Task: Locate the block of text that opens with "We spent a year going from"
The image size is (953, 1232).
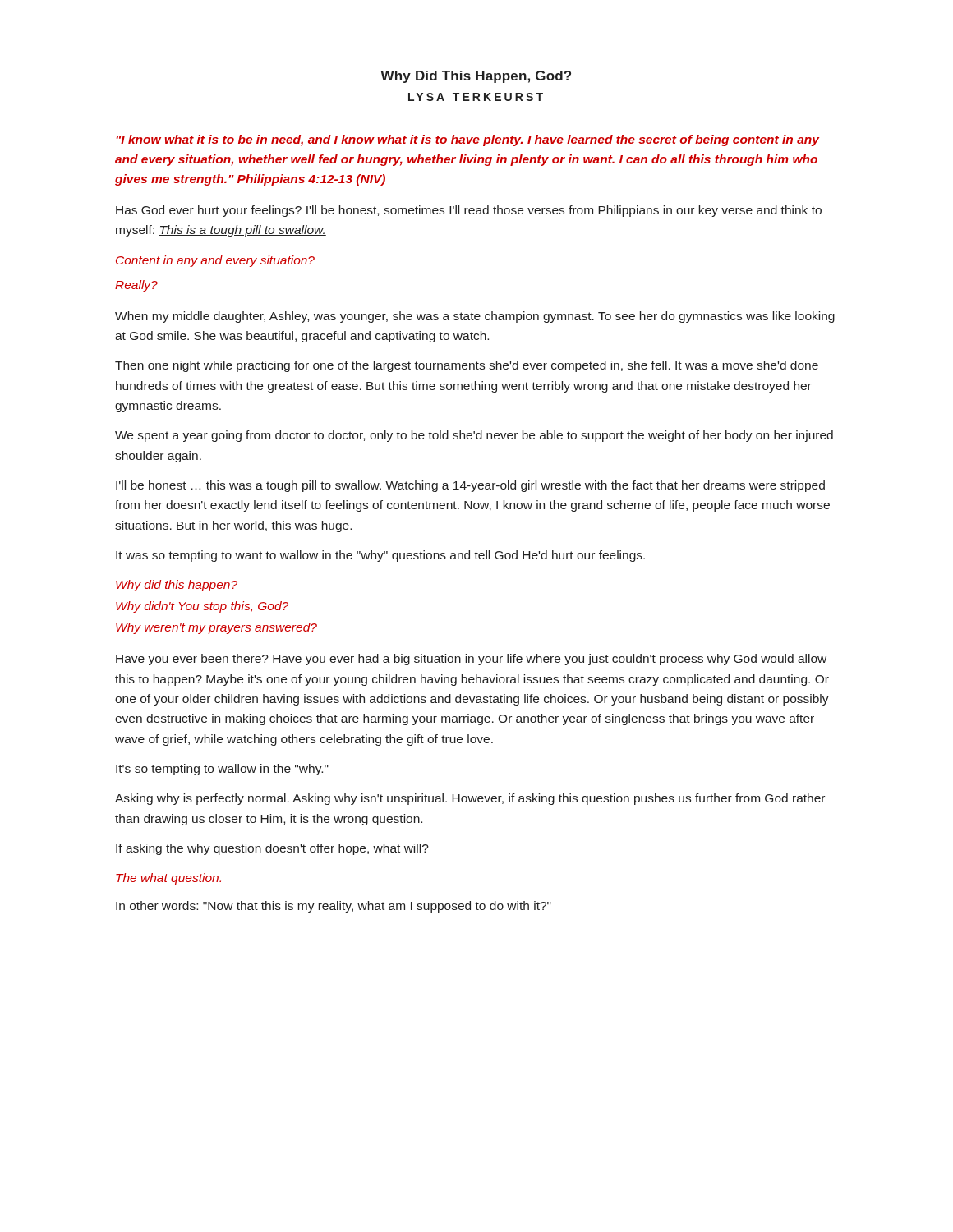Action: tap(474, 445)
